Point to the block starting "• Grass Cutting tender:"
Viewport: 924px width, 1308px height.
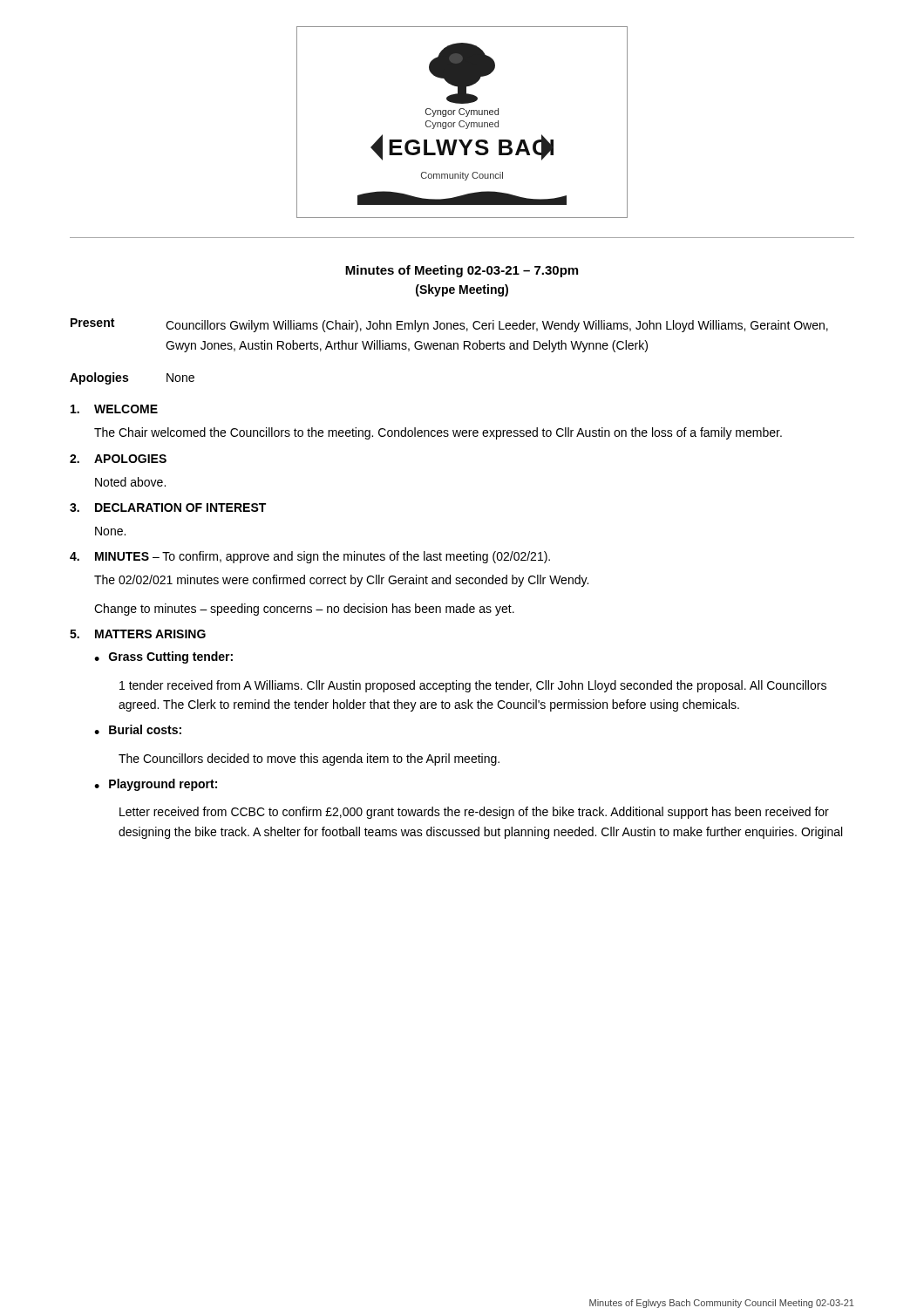(x=164, y=660)
